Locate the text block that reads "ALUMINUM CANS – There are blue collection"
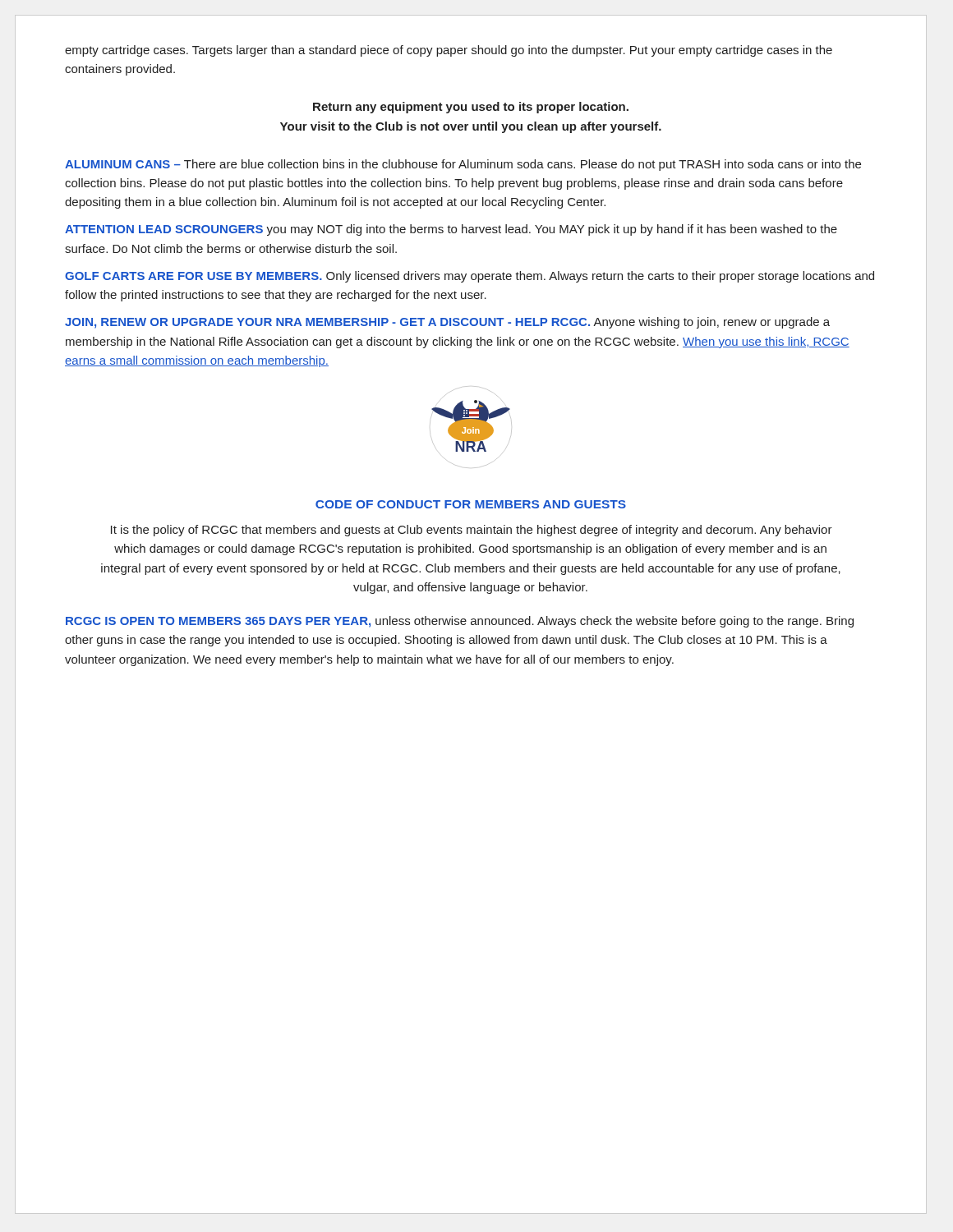This screenshot has width=953, height=1232. point(463,183)
